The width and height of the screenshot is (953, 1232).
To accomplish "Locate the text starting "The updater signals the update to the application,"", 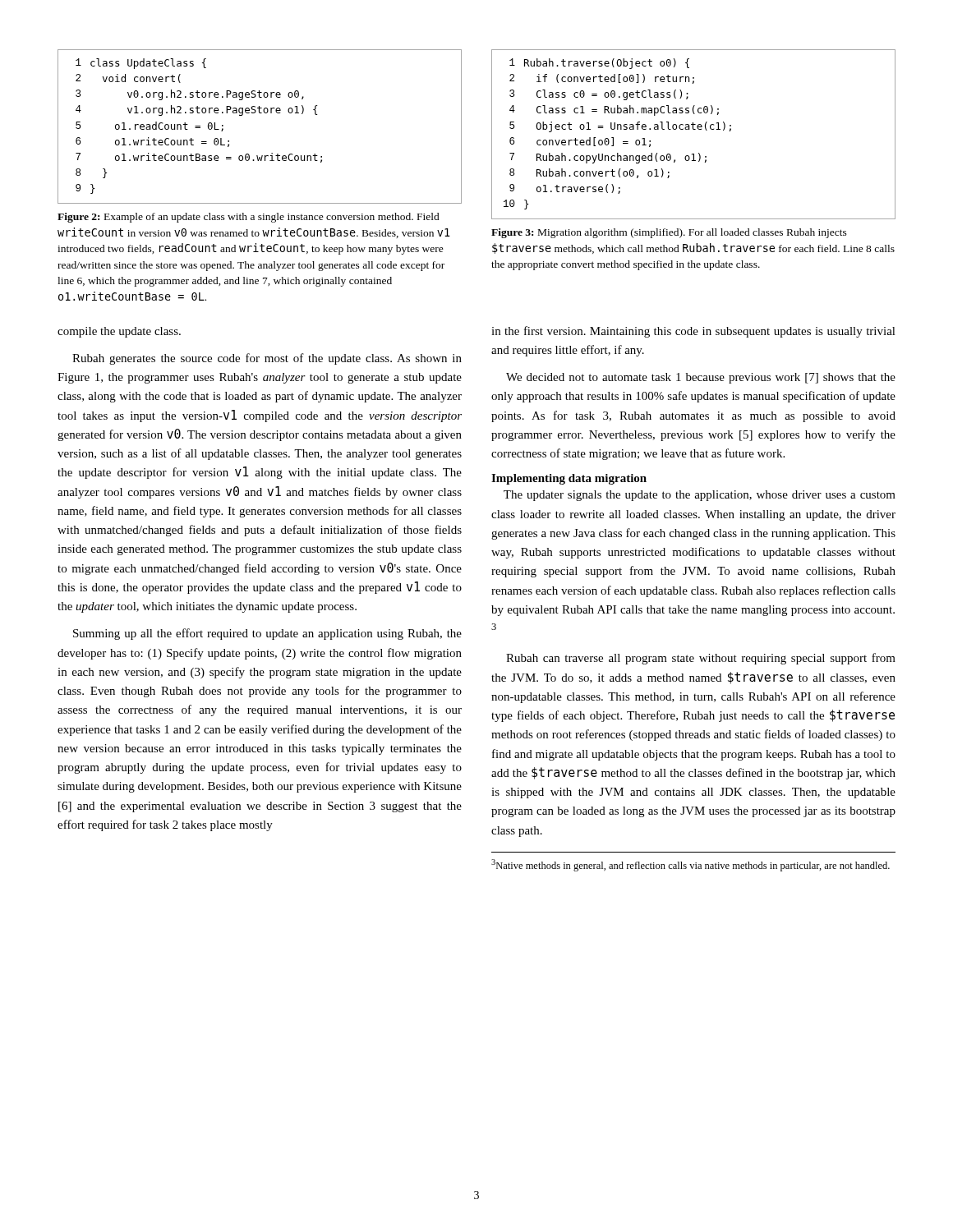I will (x=693, y=663).
